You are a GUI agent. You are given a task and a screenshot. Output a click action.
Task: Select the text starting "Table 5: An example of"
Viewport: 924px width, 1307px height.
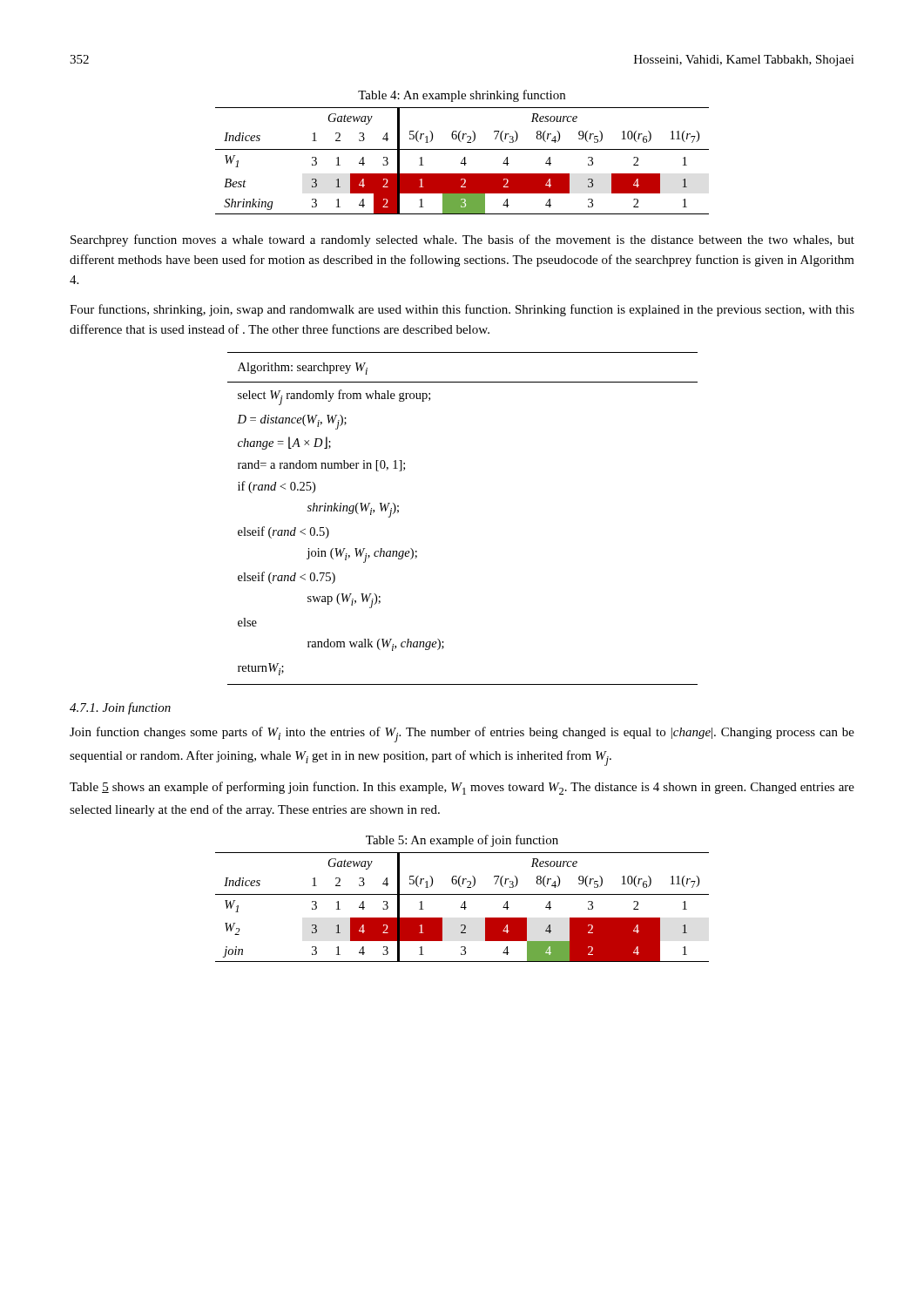462,840
